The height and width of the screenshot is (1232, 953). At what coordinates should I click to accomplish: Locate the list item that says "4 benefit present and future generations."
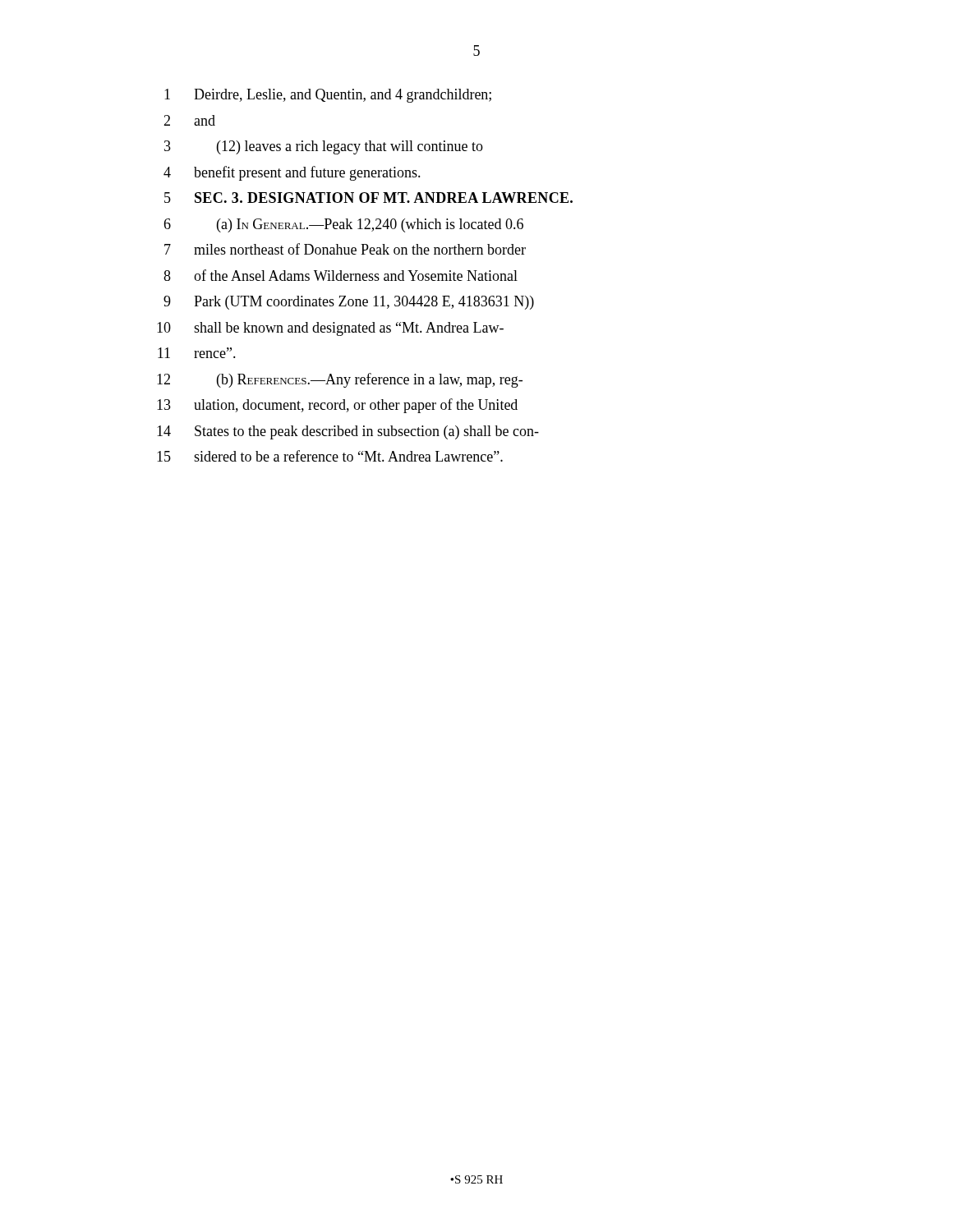coord(292,173)
